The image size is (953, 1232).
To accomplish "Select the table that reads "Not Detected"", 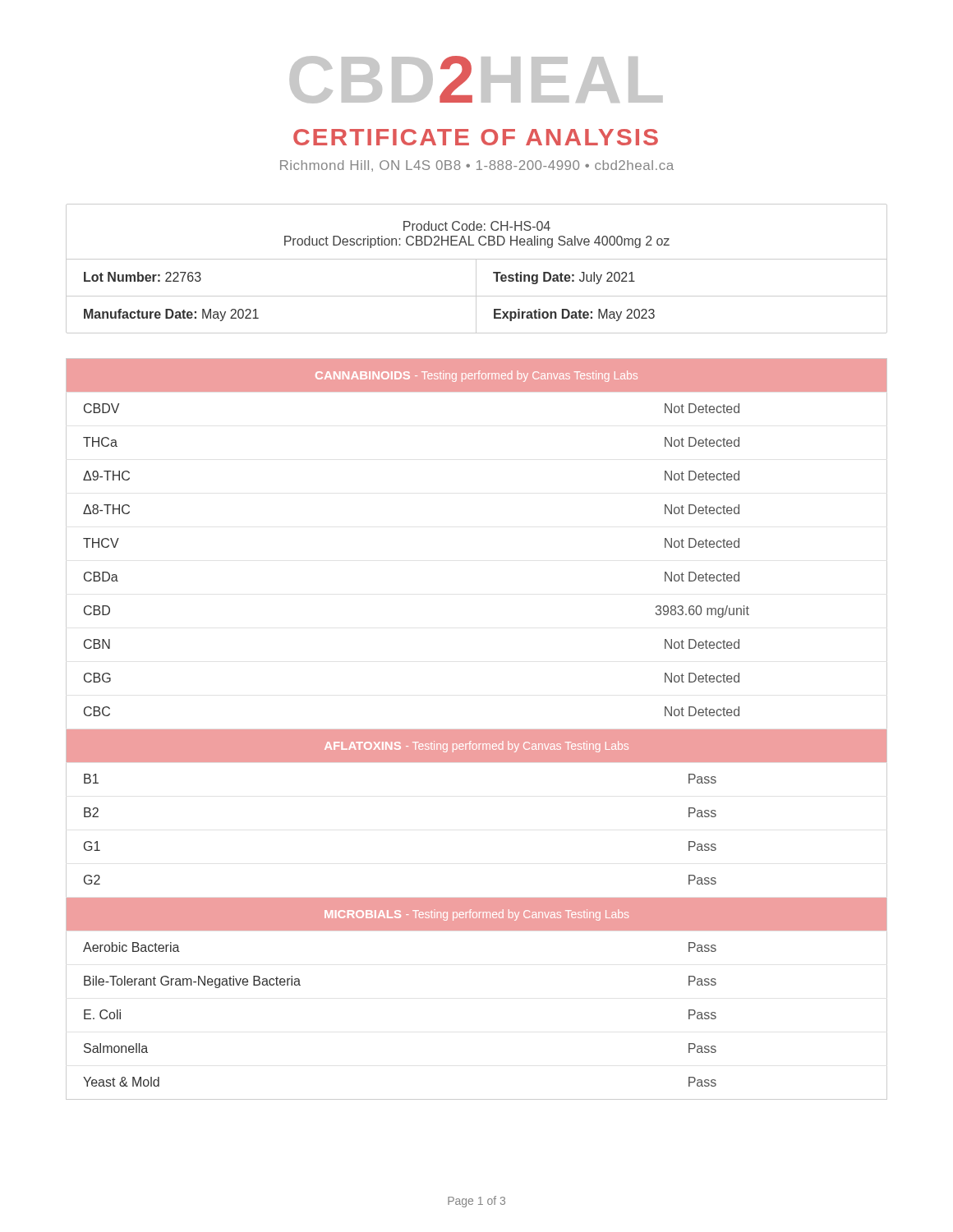I will (476, 729).
